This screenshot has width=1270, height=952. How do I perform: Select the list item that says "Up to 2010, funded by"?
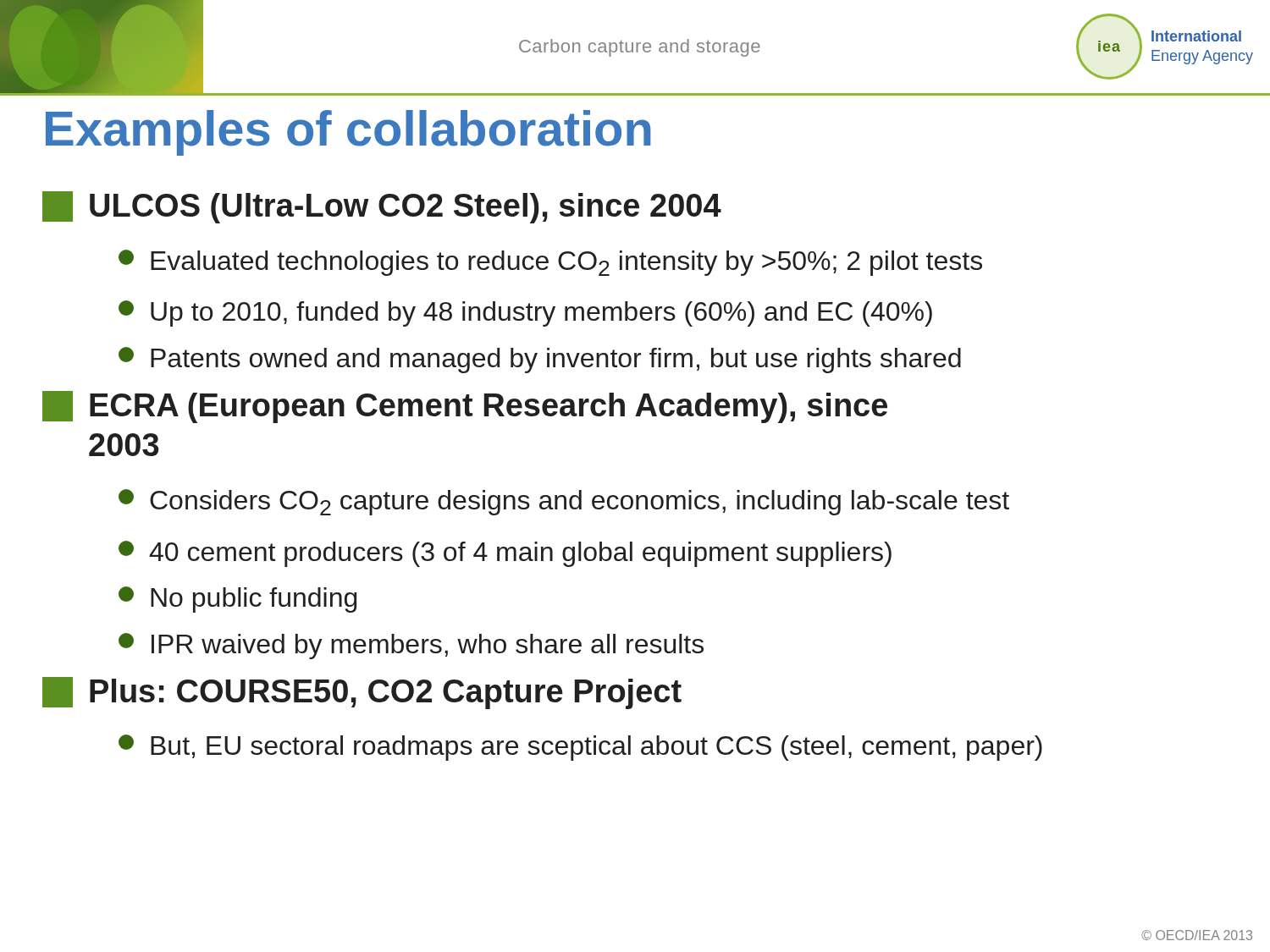click(x=526, y=312)
